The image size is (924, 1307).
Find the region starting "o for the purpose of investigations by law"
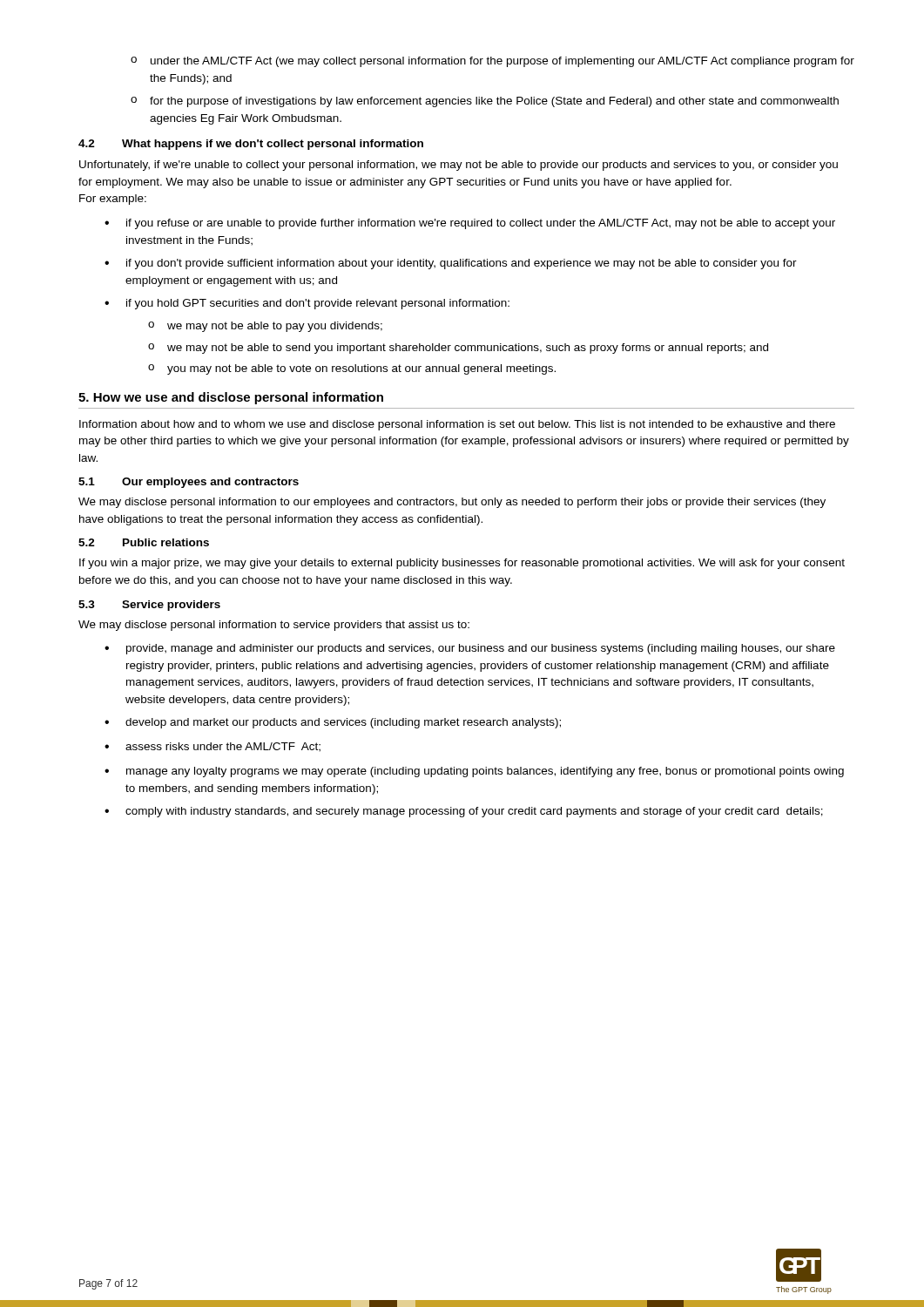point(492,110)
